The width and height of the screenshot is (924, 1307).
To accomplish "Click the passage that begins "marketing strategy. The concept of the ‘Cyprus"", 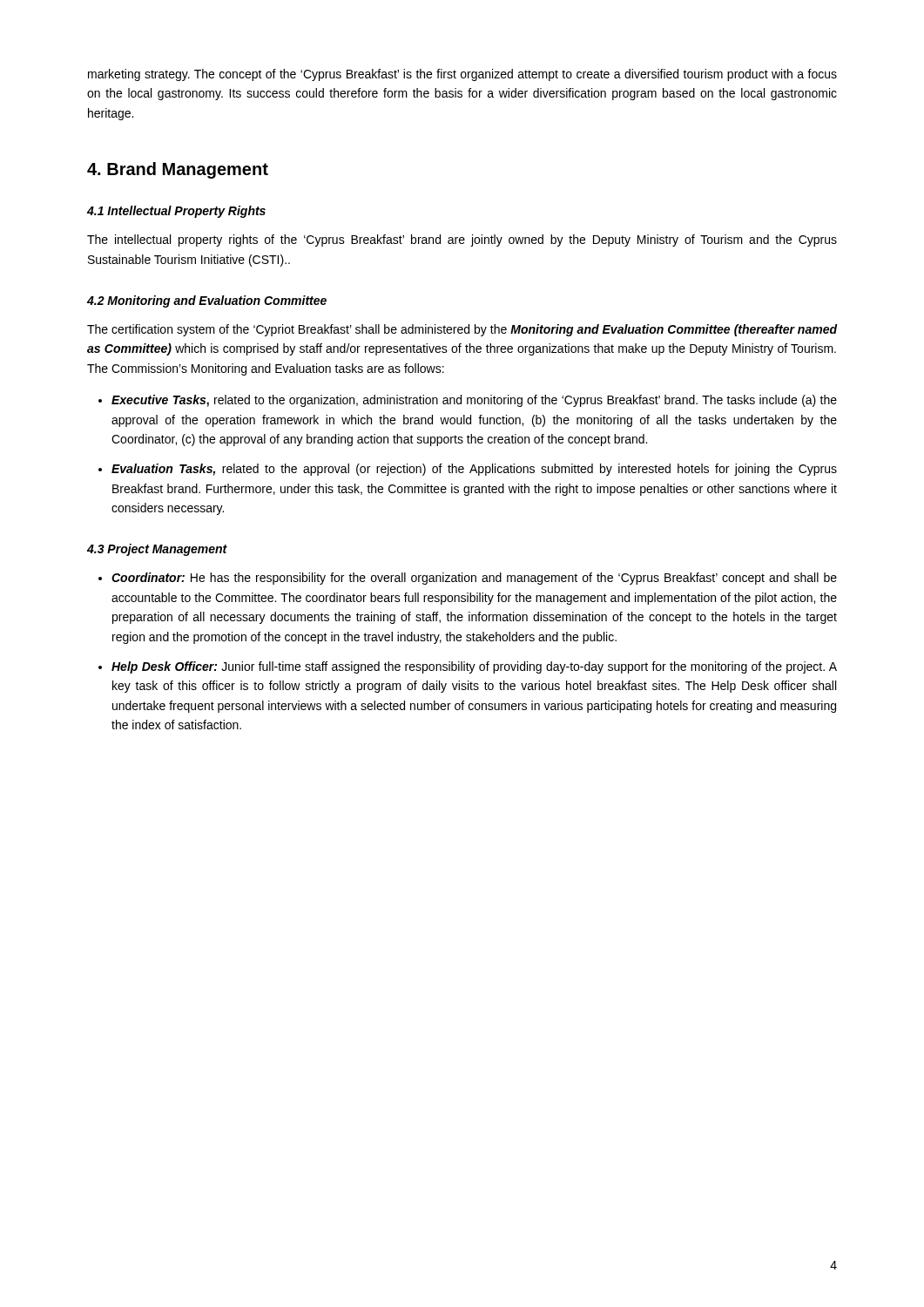I will coord(462,94).
